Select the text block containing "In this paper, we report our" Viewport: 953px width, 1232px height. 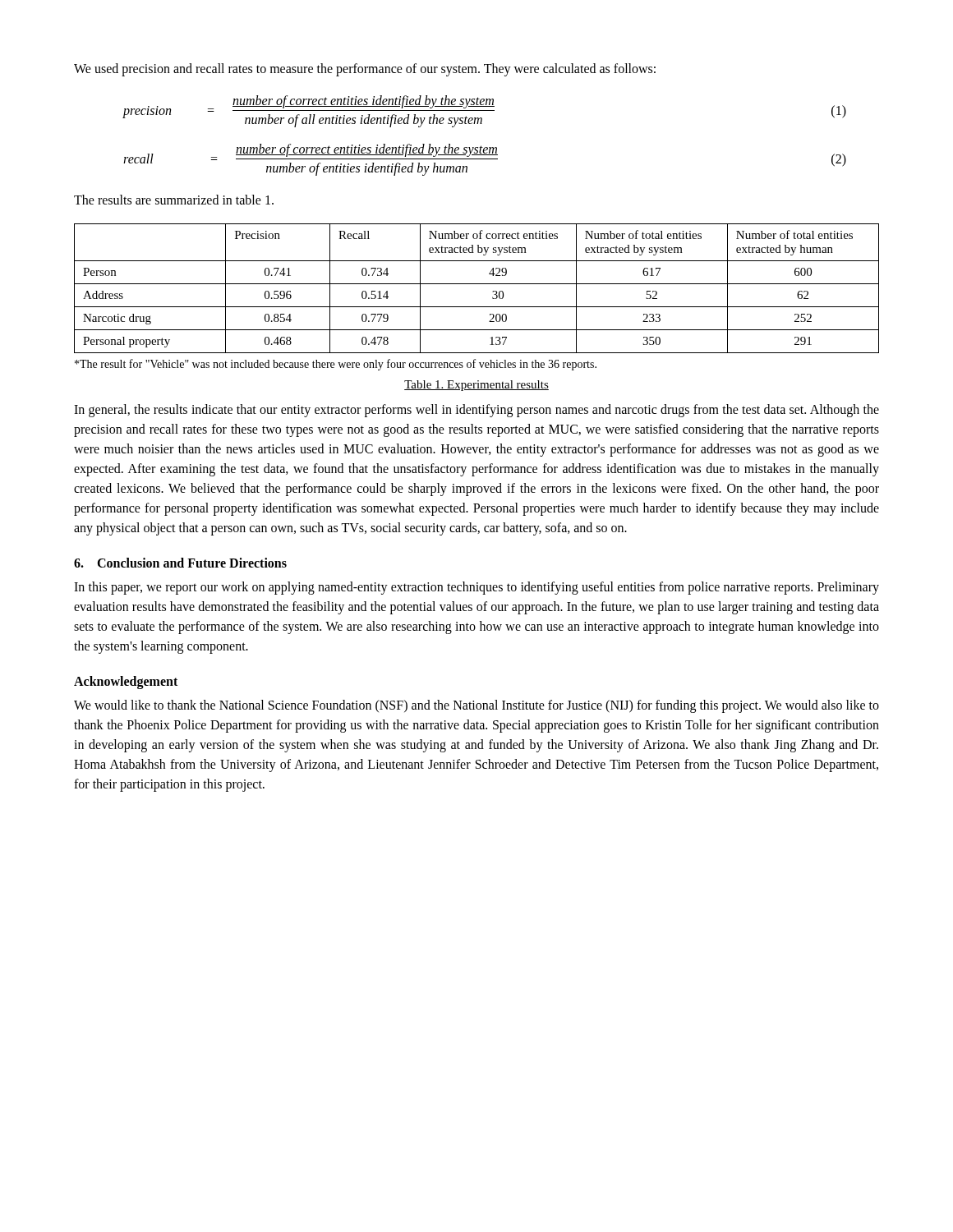[x=476, y=616]
